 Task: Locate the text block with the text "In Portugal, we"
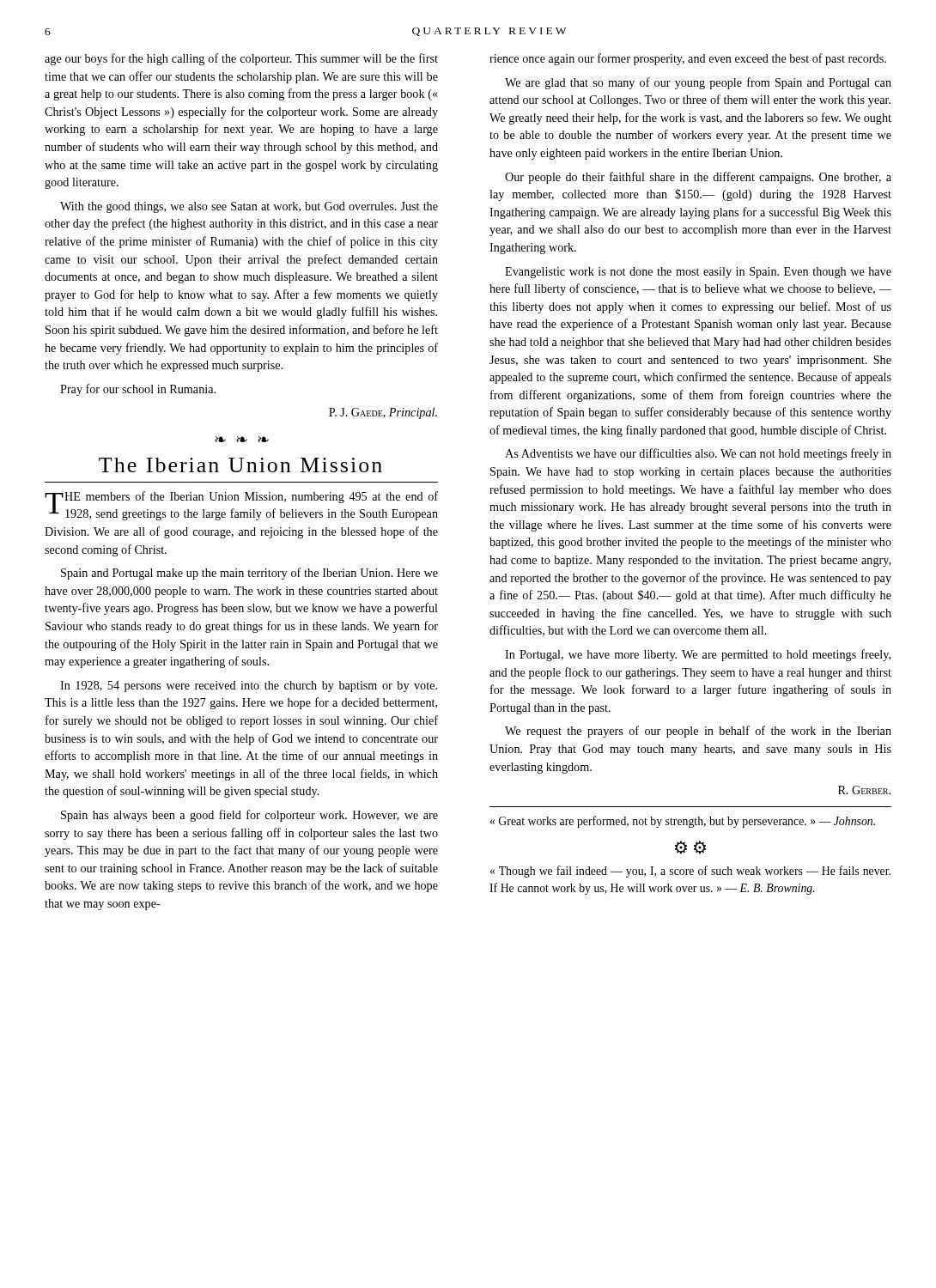tap(690, 681)
